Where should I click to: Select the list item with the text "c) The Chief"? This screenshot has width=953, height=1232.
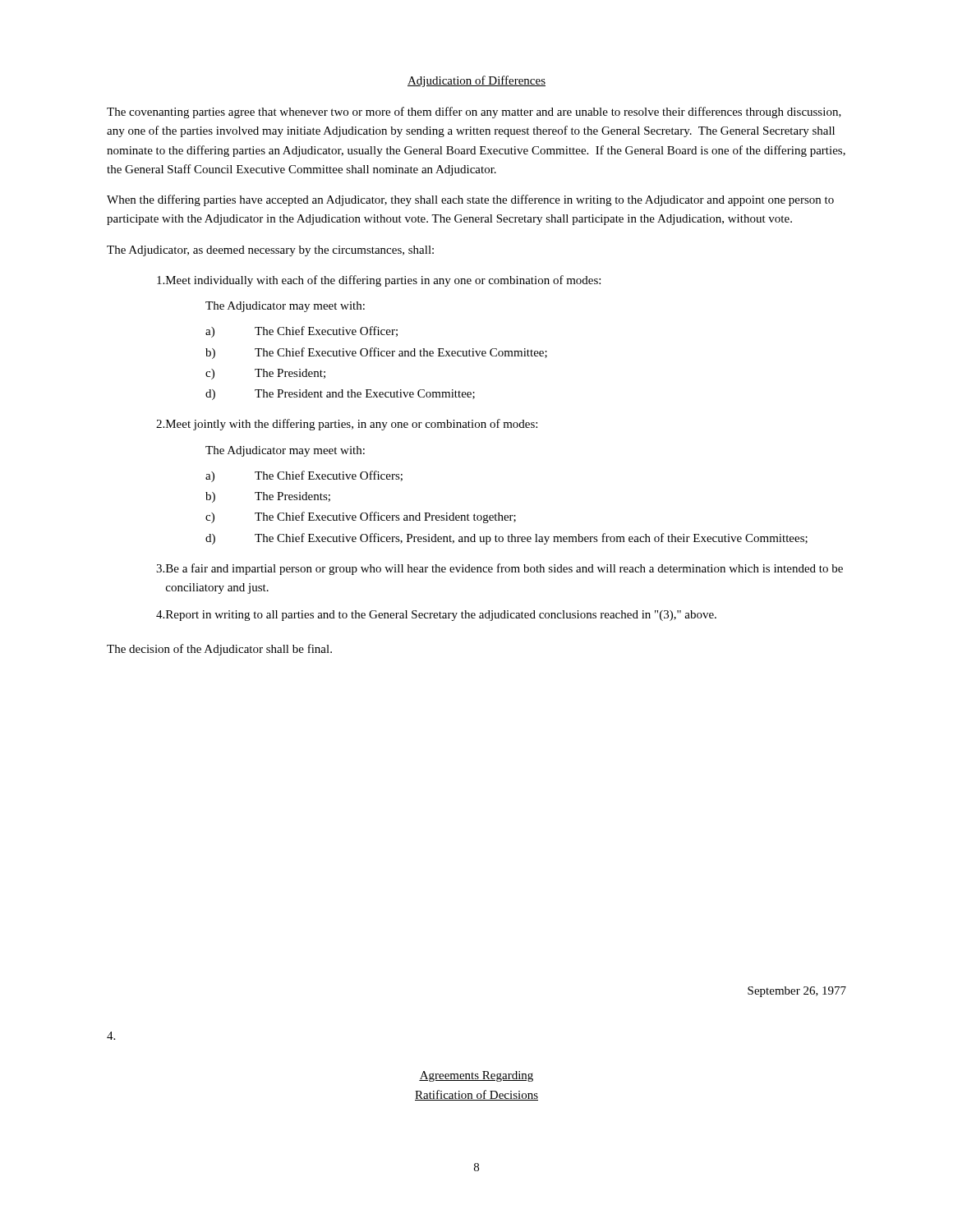pyautogui.click(x=526, y=517)
